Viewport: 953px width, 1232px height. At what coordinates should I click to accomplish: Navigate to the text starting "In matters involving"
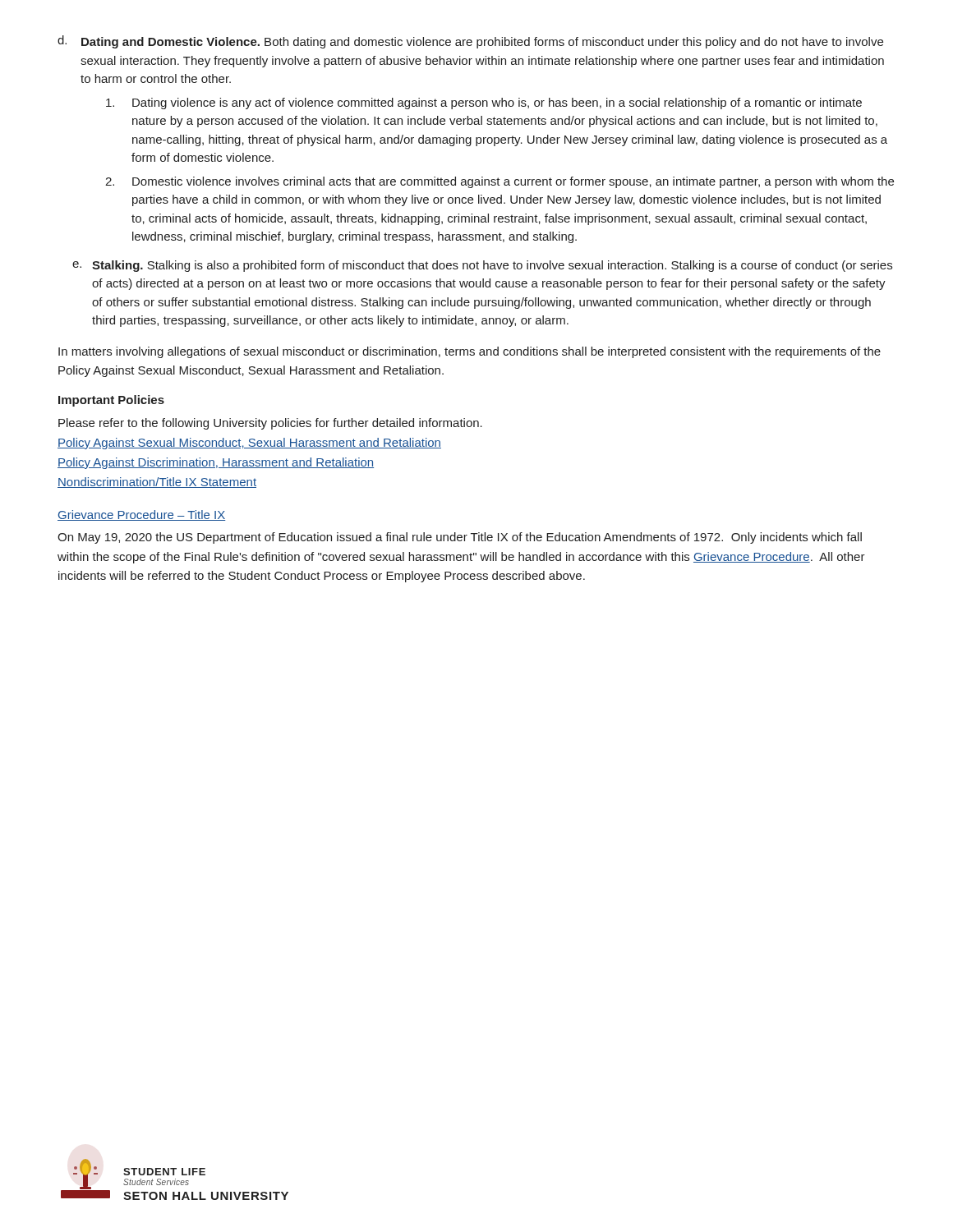point(469,360)
